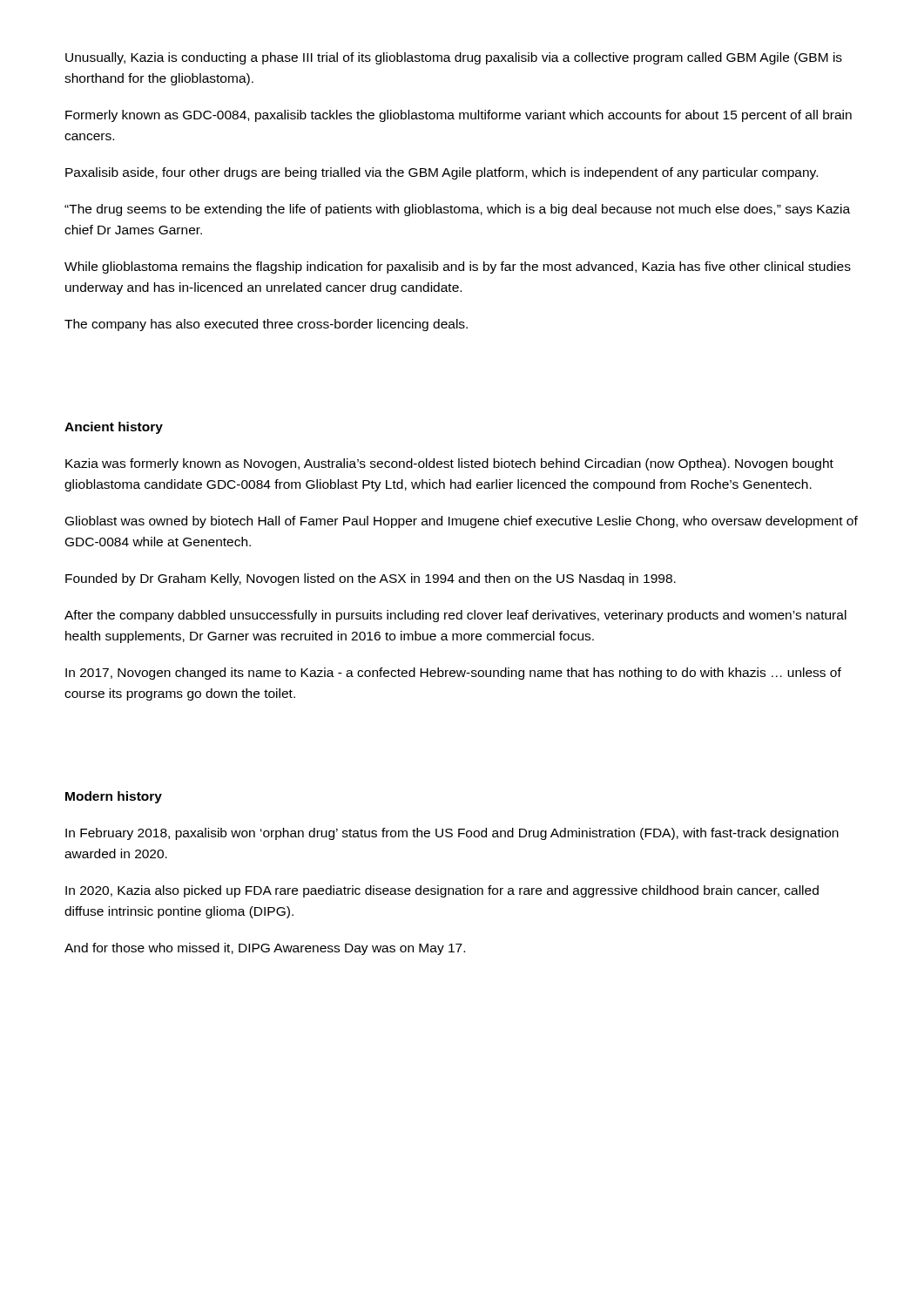Locate the region starting "While glioblastoma remains"
924x1307 pixels.
pyautogui.click(x=458, y=277)
